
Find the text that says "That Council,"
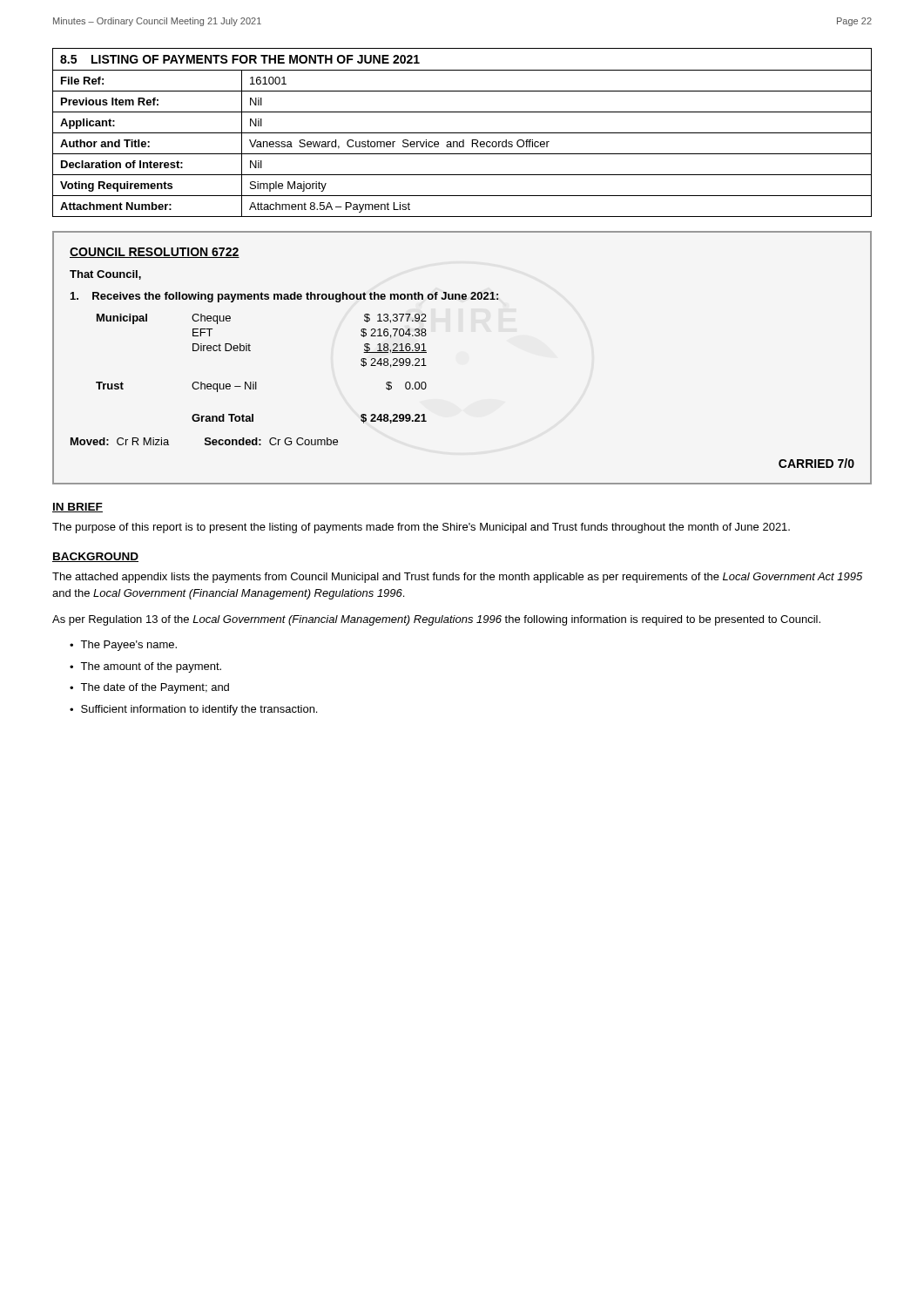(106, 274)
